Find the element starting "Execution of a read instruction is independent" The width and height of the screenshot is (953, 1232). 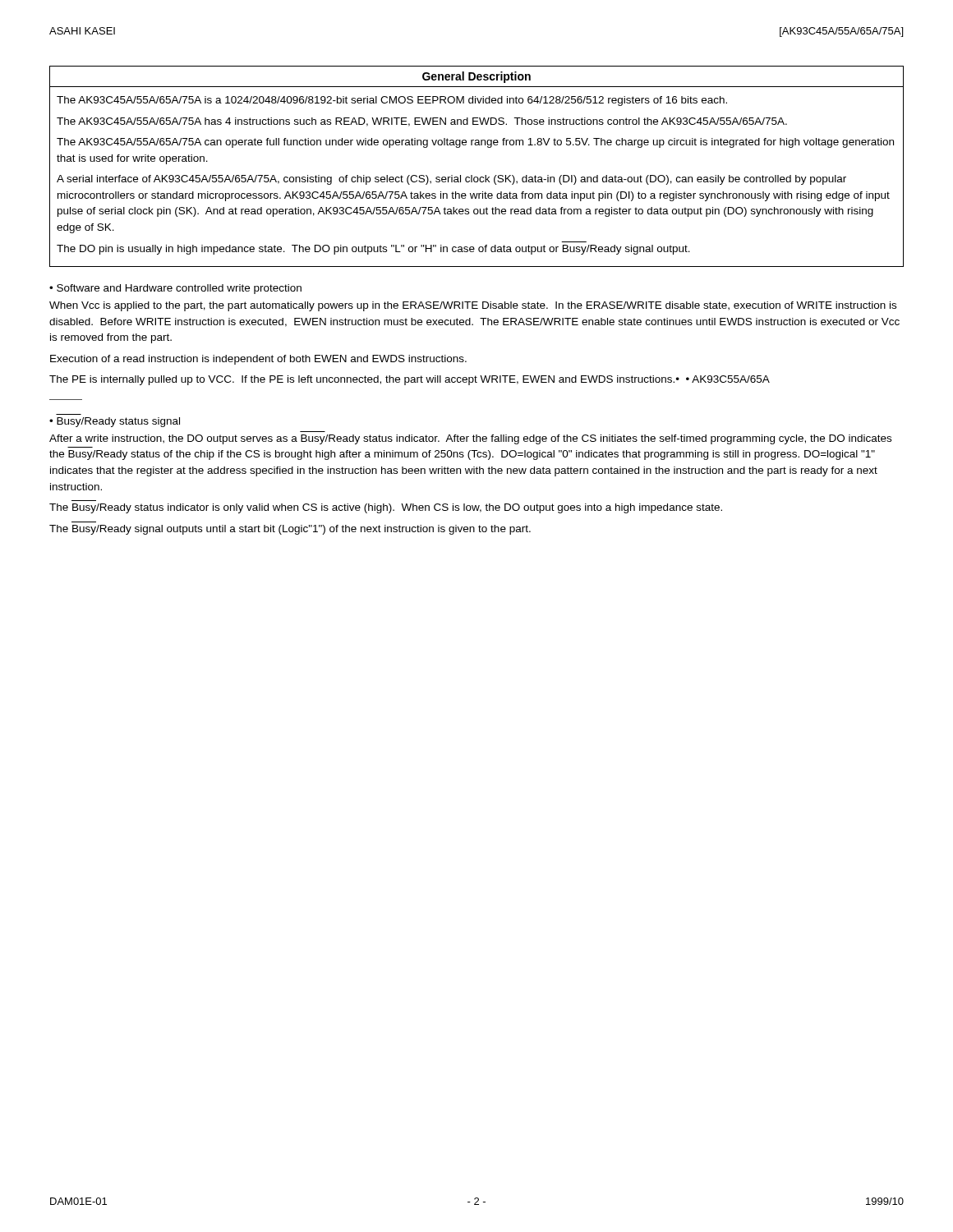[x=258, y=358]
